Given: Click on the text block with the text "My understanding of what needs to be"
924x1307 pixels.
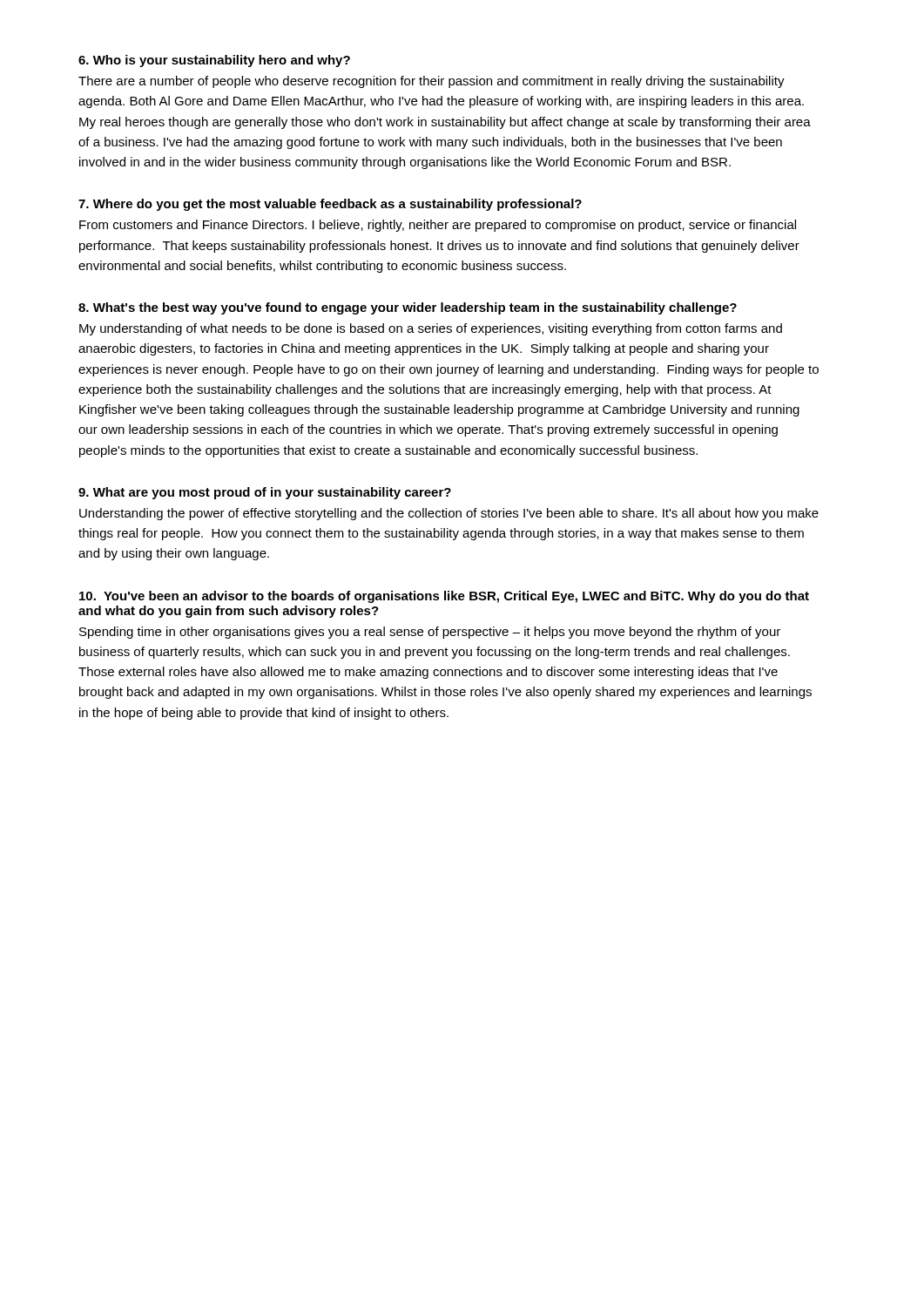Looking at the screenshot, I should tap(449, 389).
